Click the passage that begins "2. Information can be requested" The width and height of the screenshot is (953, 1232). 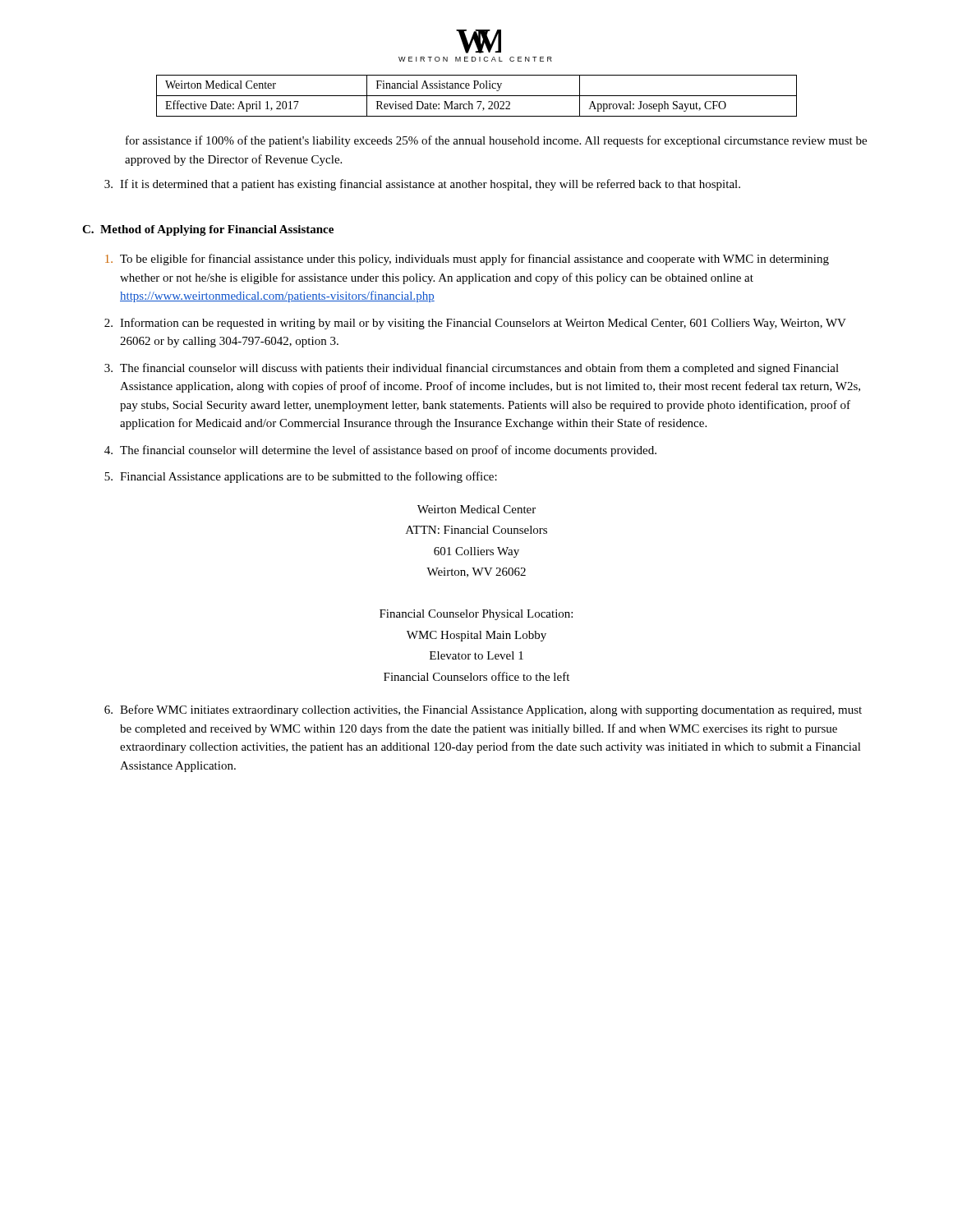coord(476,332)
